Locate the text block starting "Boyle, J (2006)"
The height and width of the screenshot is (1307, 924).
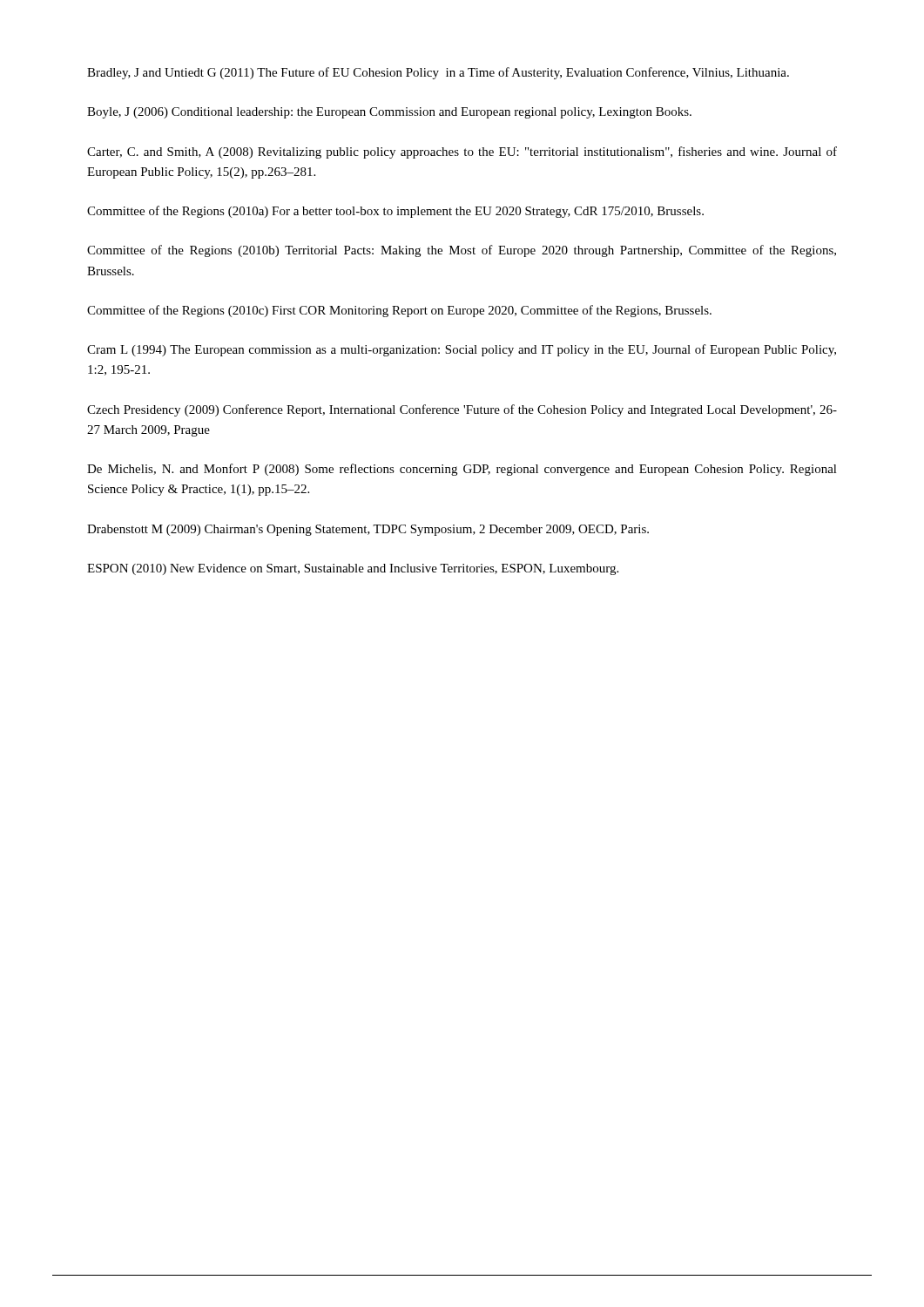point(390,112)
